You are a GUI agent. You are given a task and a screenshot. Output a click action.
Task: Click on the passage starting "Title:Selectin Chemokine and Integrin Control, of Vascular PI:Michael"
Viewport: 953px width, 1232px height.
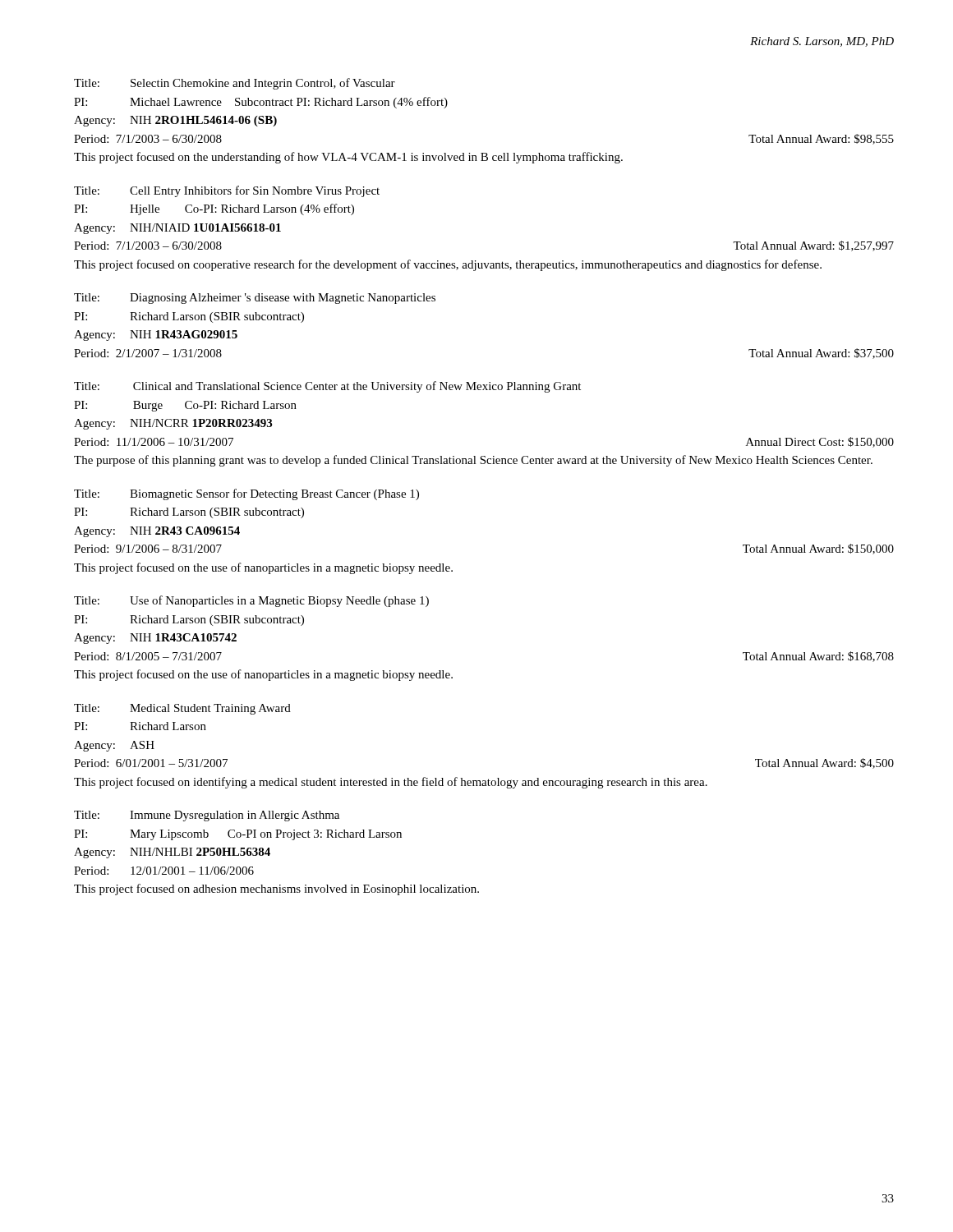[x=235, y=84]
